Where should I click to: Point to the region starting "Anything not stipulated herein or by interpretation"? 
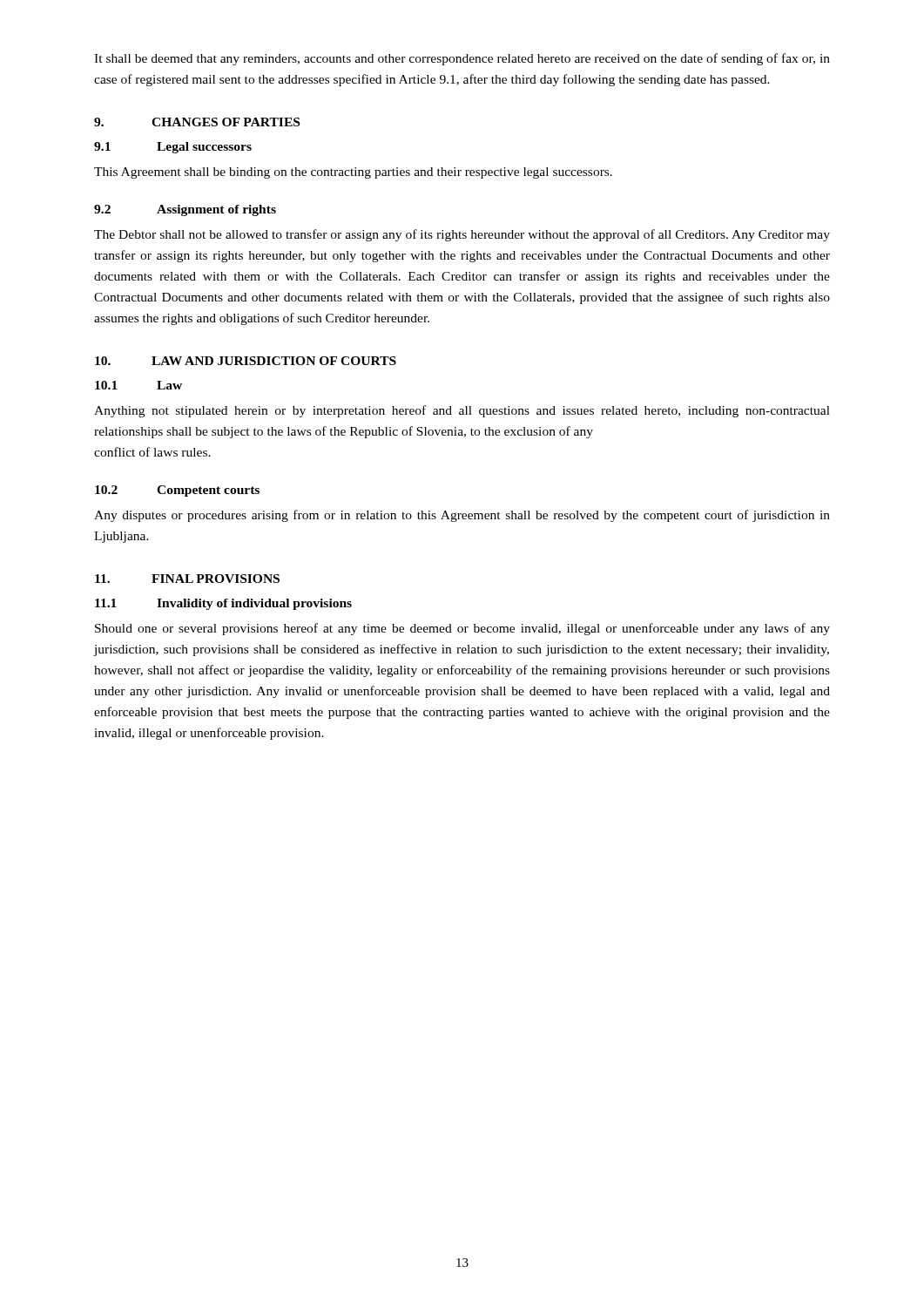click(462, 431)
